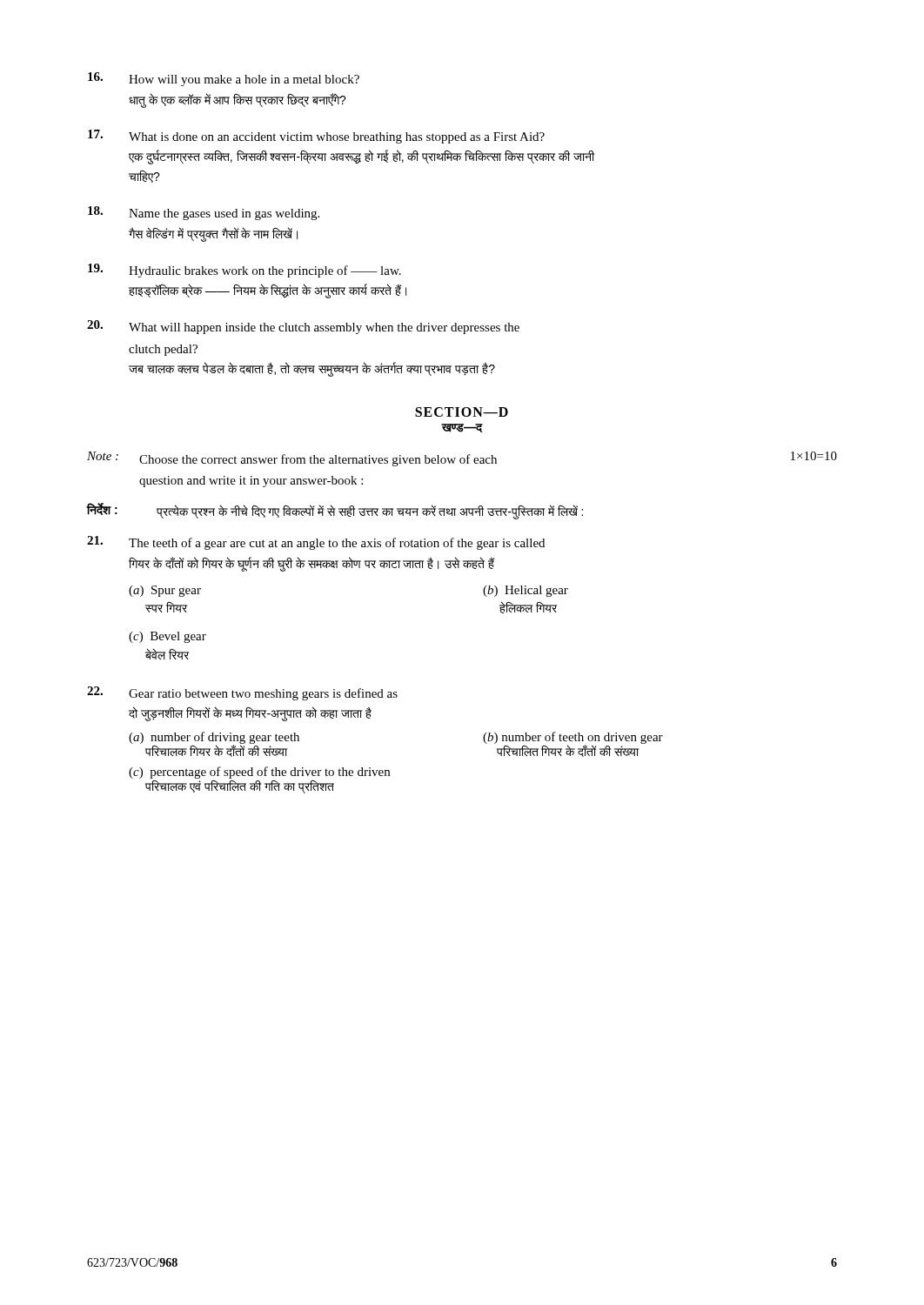Point to the element starting "18. Name the gases used in gas welding."

[x=204, y=213]
